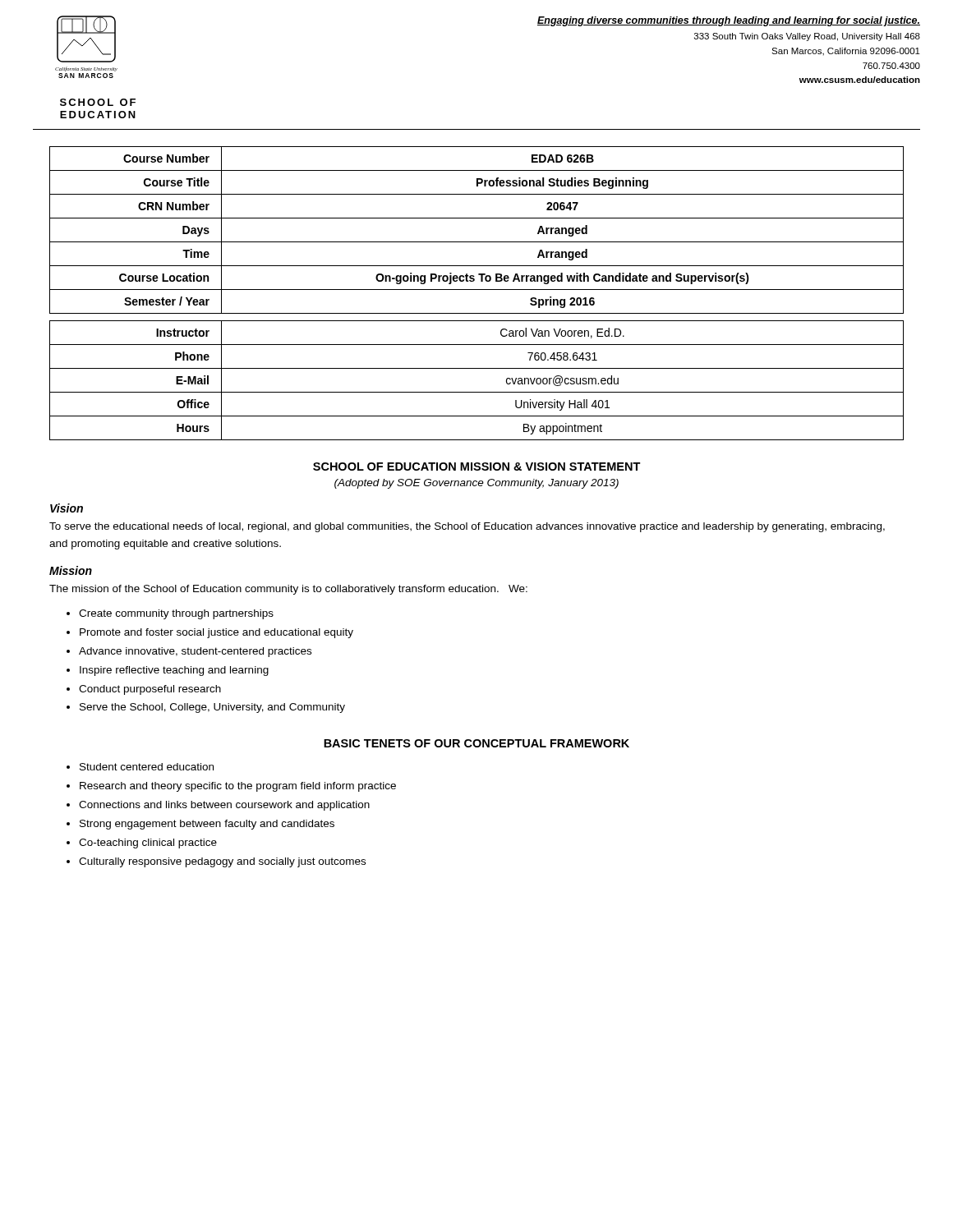
Task: Find the block starting "Conduct purposeful research"
Action: click(x=150, y=688)
